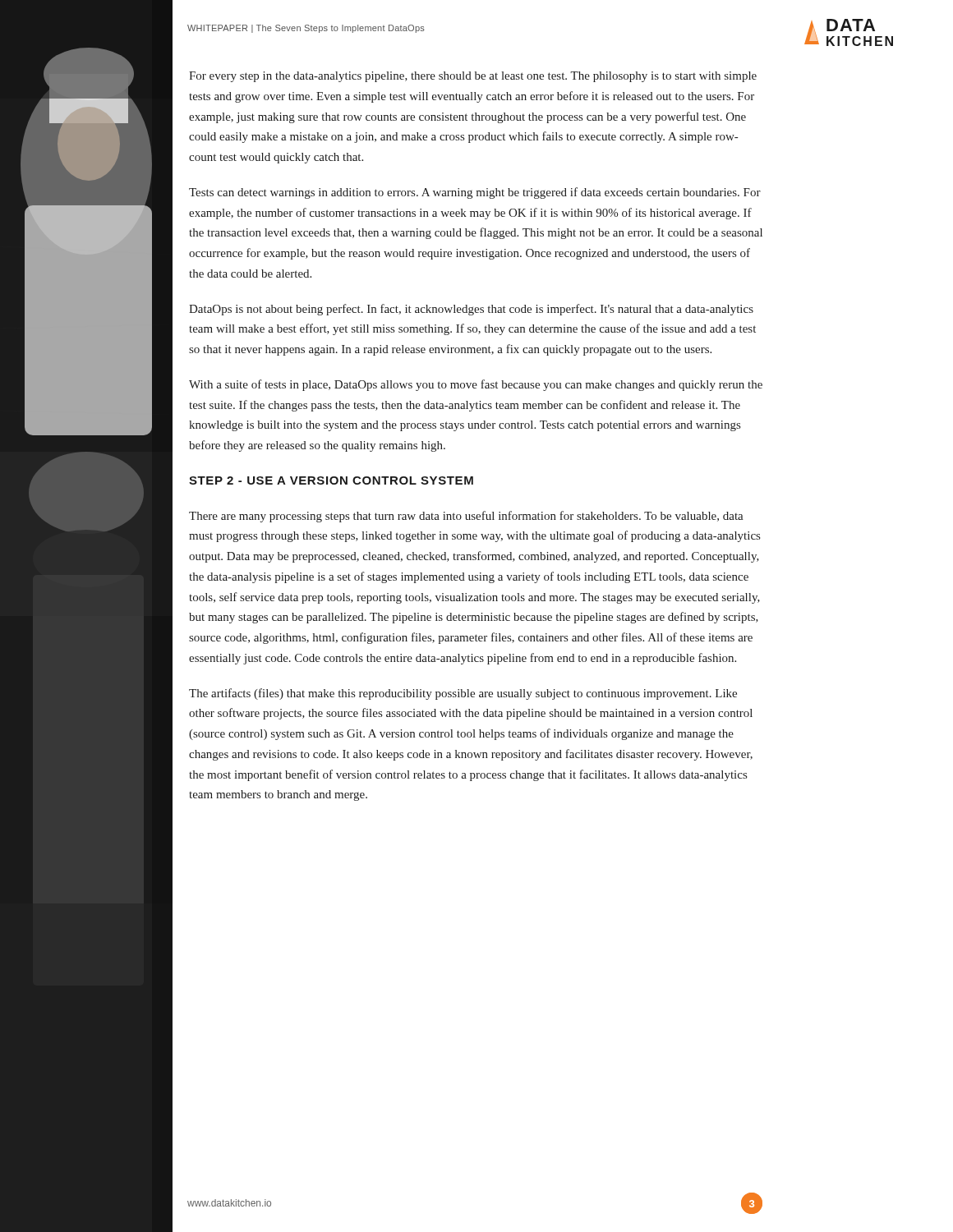953x1232 pixels.
Task: Navigate to the element starting "There are many processing steps that turn"
Action: [476, 587]
